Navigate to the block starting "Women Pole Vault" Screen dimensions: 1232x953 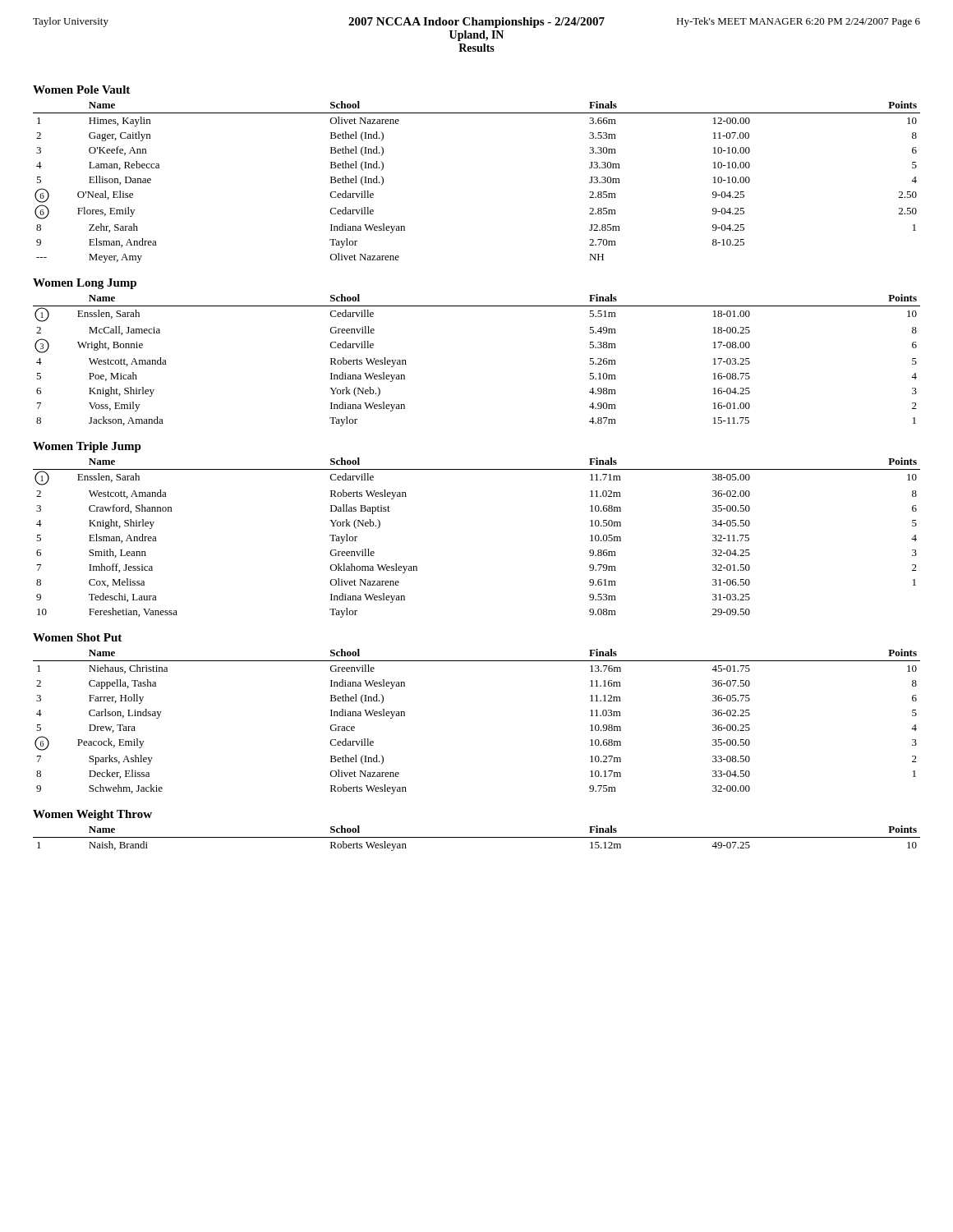pos(81,90)
